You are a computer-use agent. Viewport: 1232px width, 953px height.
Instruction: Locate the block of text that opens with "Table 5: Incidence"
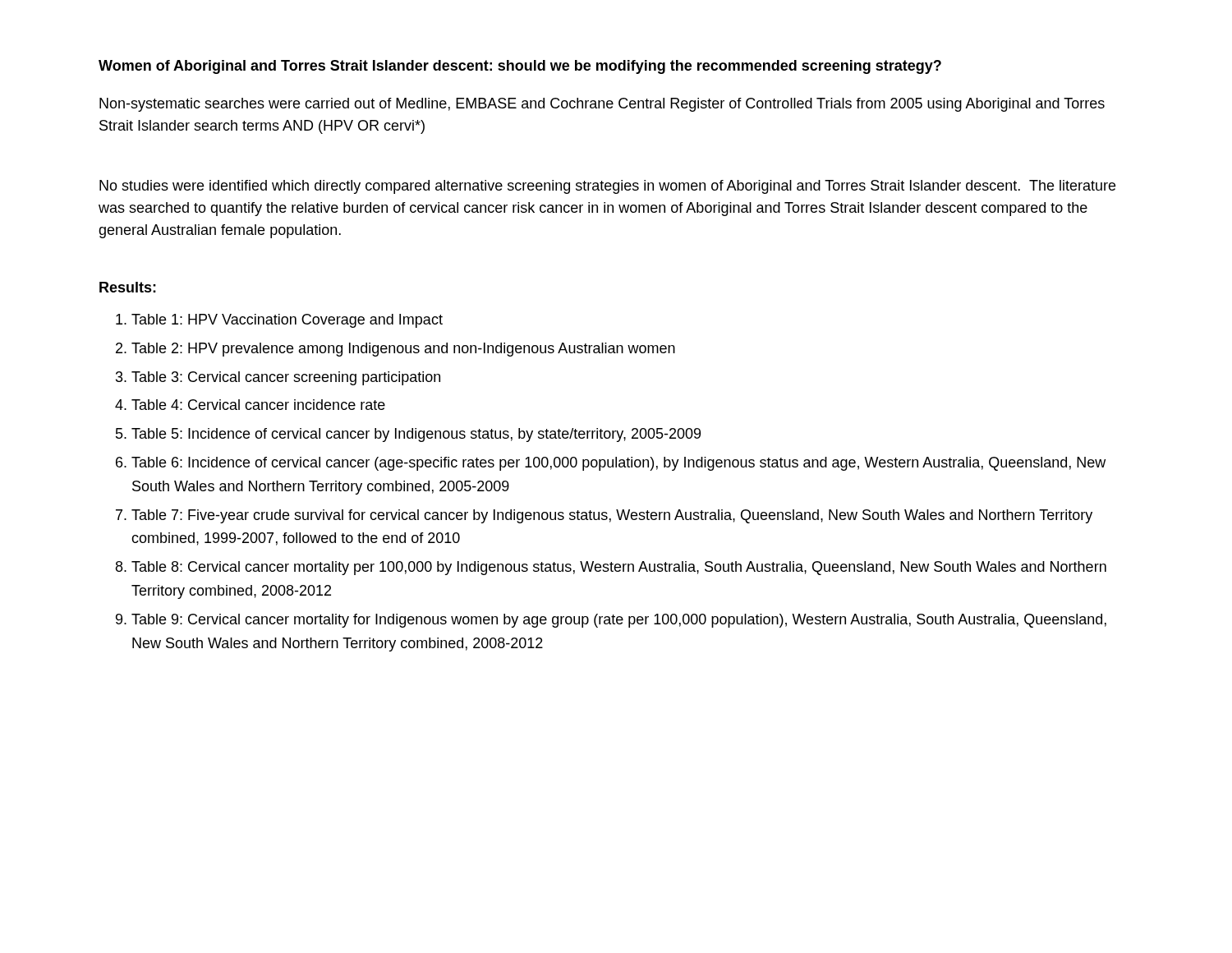(x=416, y=434)
